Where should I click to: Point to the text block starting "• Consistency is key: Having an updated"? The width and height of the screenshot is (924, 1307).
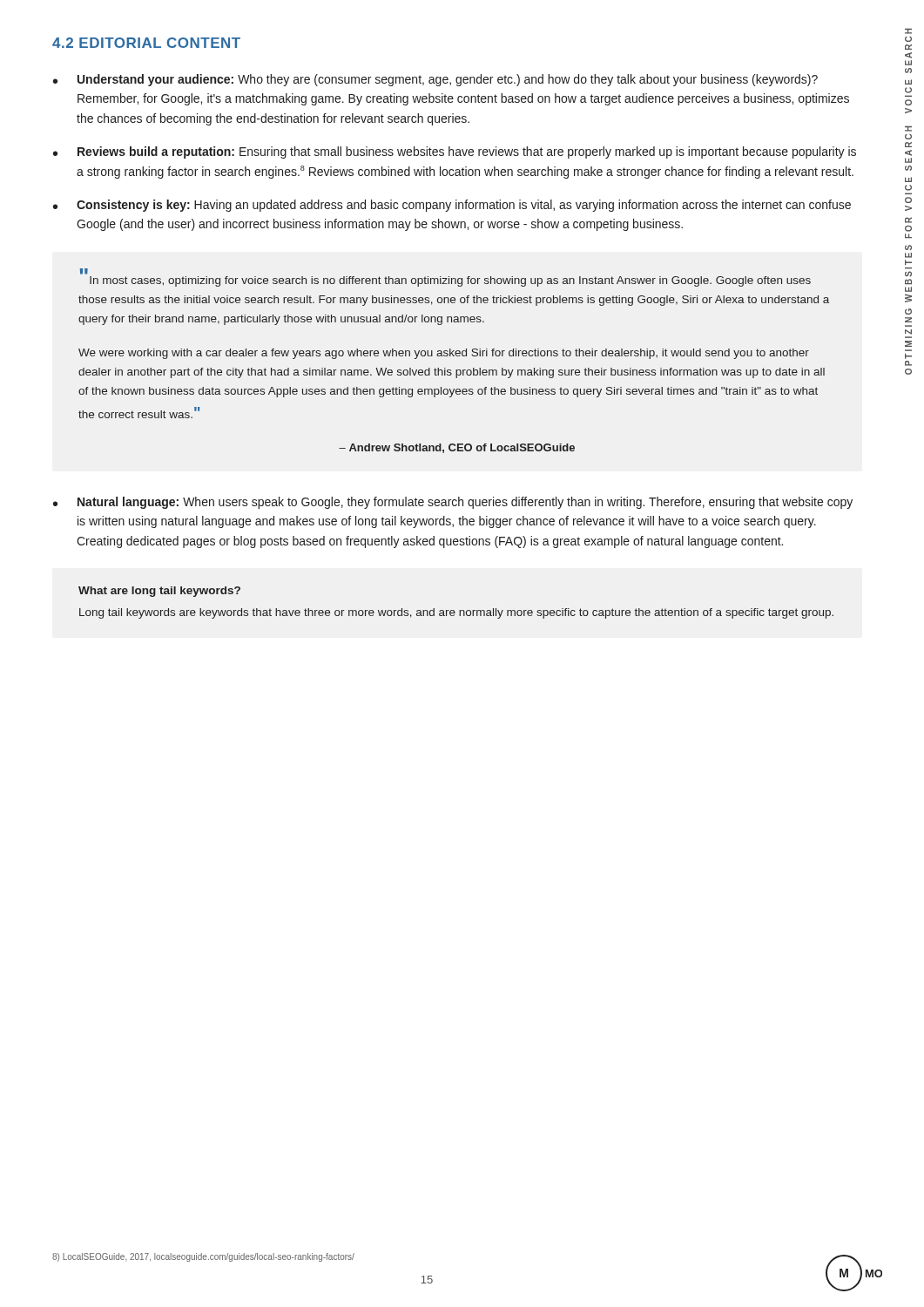pyautogui.click(x=457, y=215)
